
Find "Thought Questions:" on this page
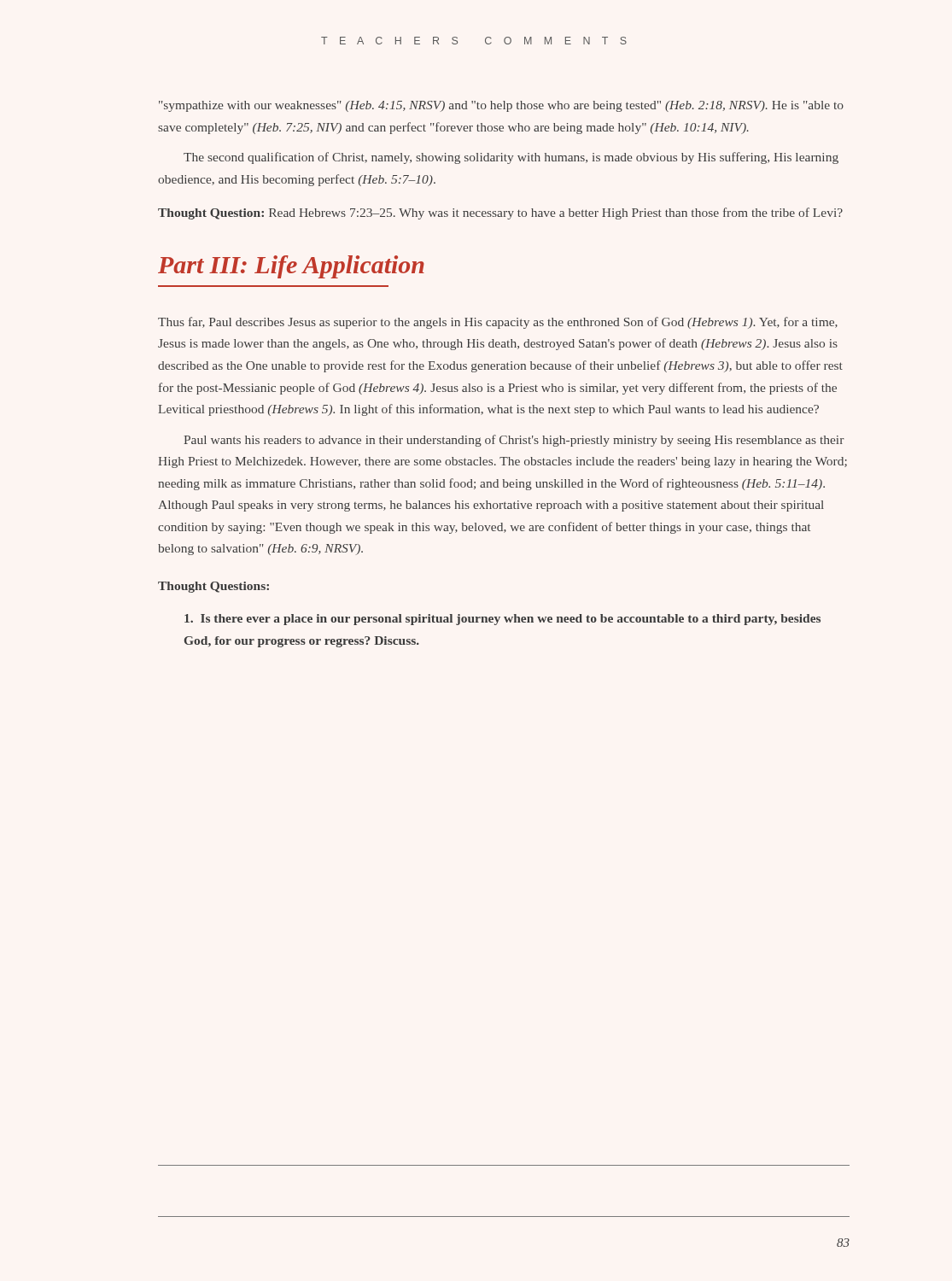214,585
